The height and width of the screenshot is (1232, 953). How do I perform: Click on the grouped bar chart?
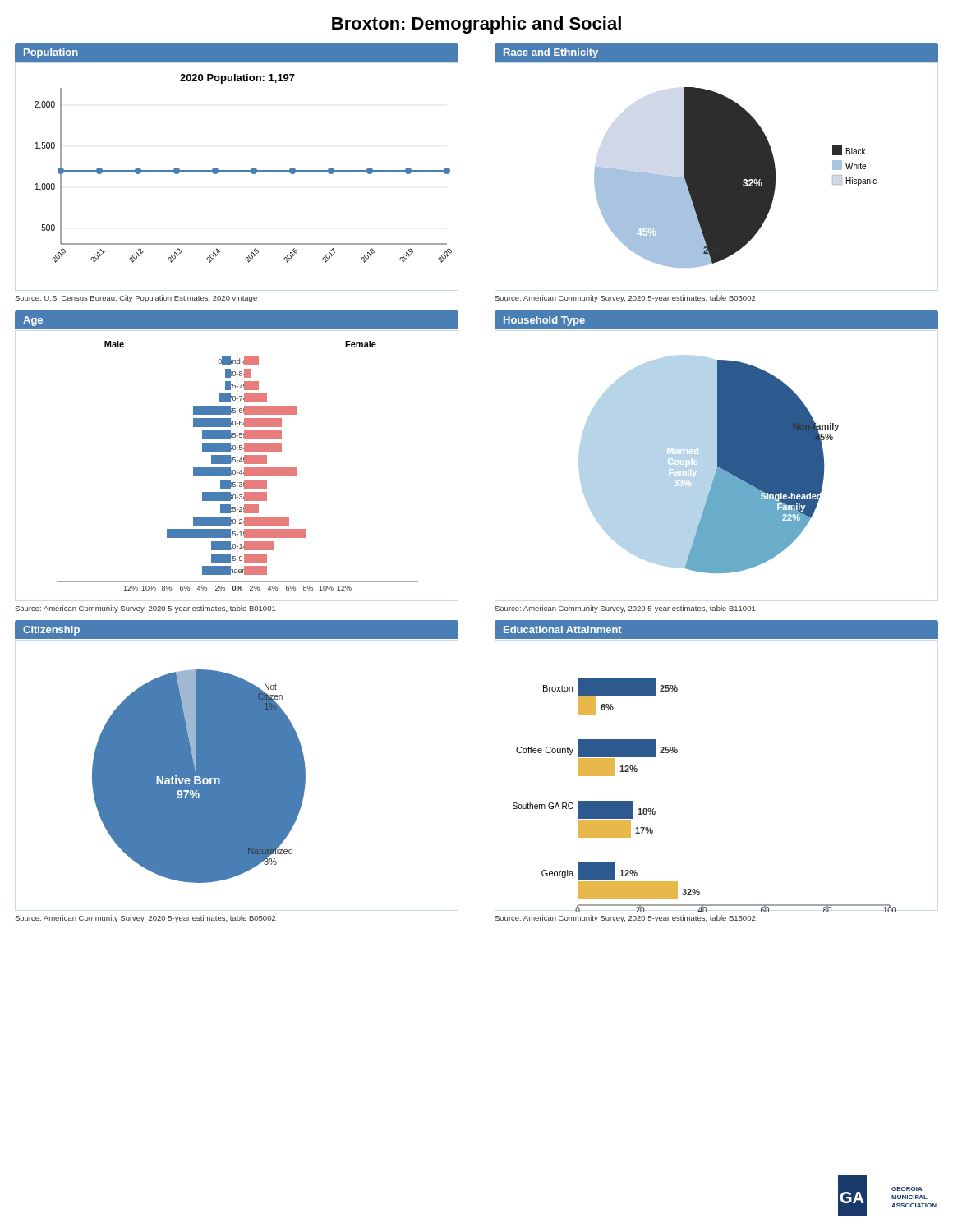pyautogui.click(x=717, y=776)
